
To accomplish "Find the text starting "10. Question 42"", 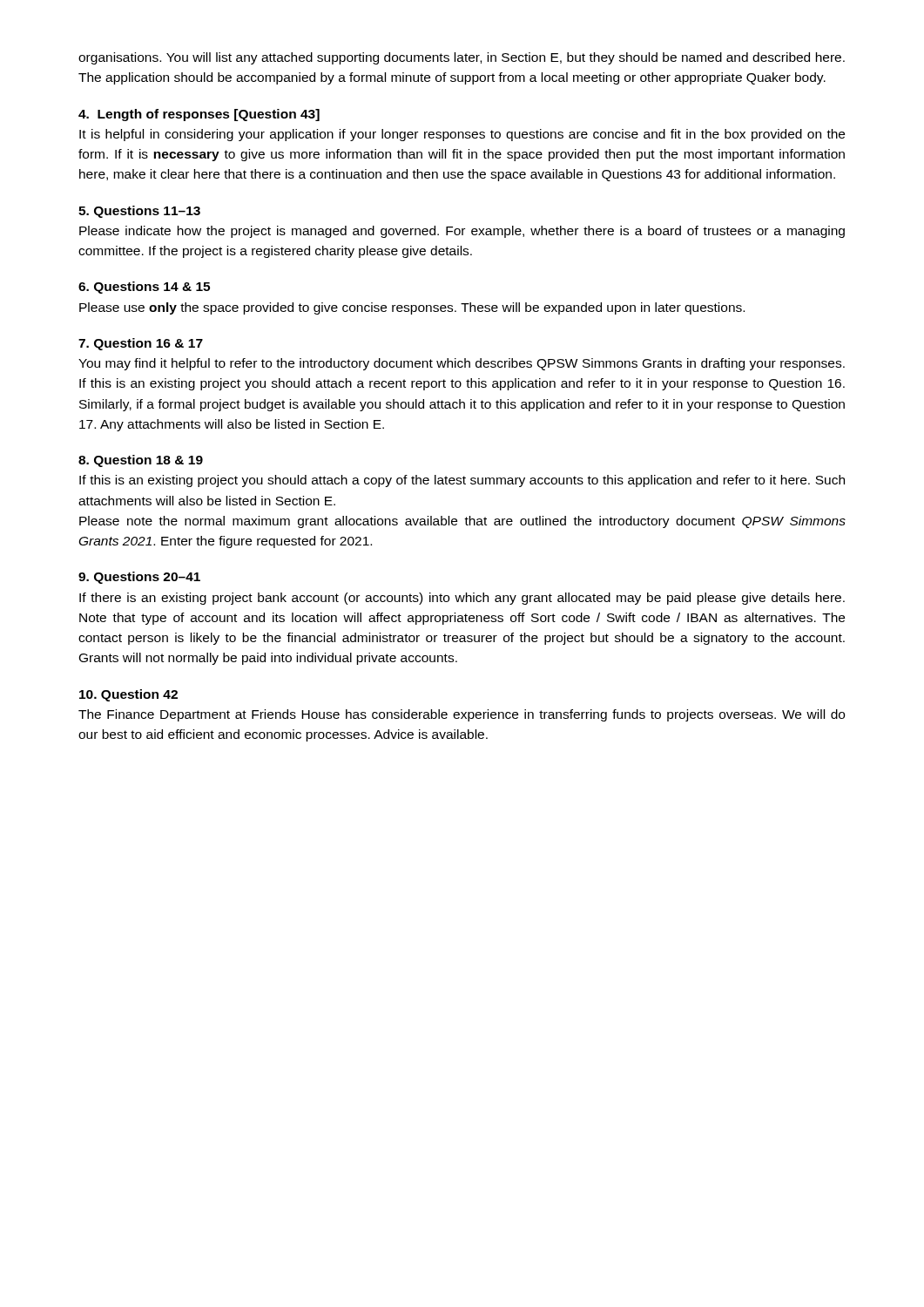I will click(128, 694).
